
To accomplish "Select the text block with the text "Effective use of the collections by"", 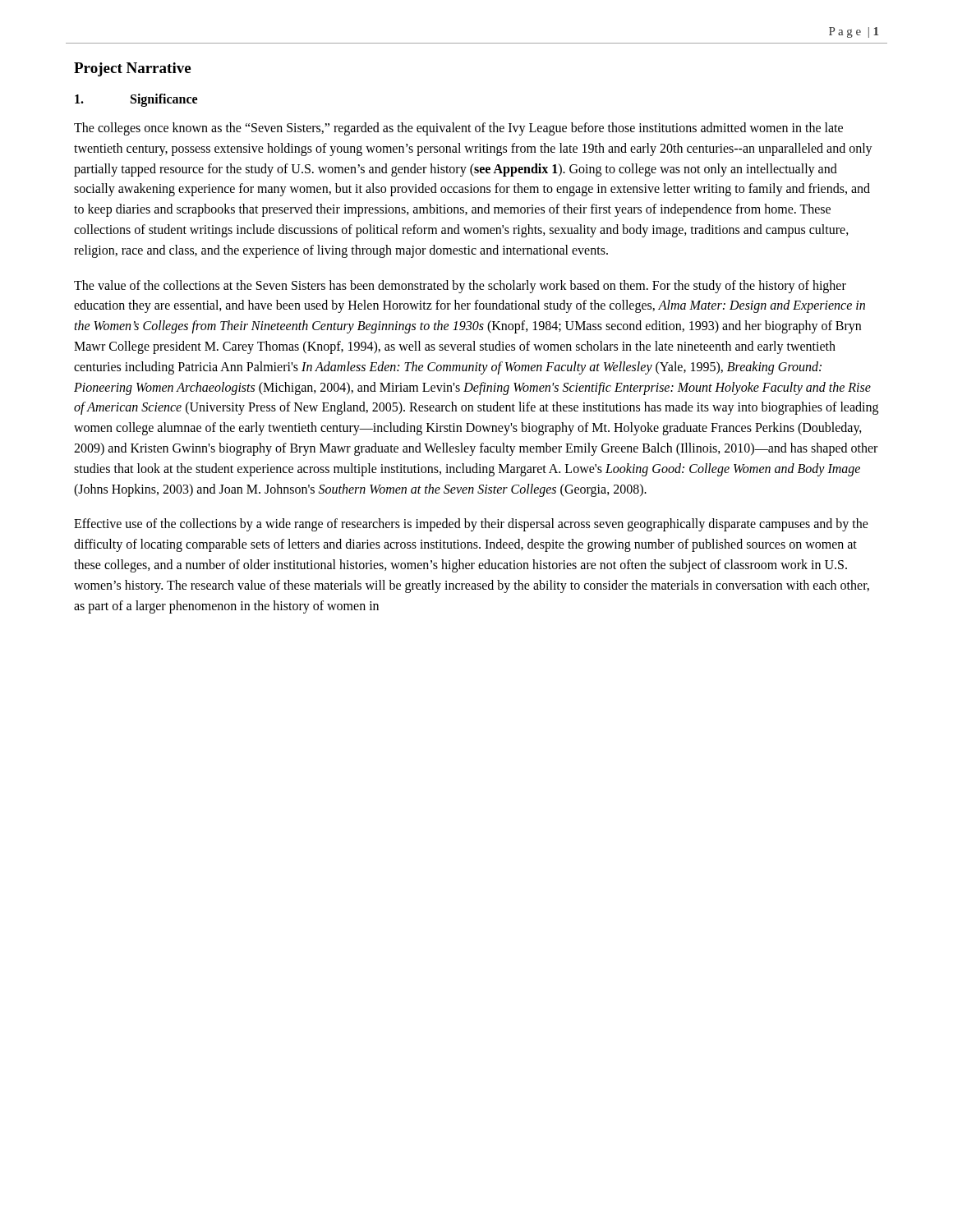I will click(x=472, y=565).
